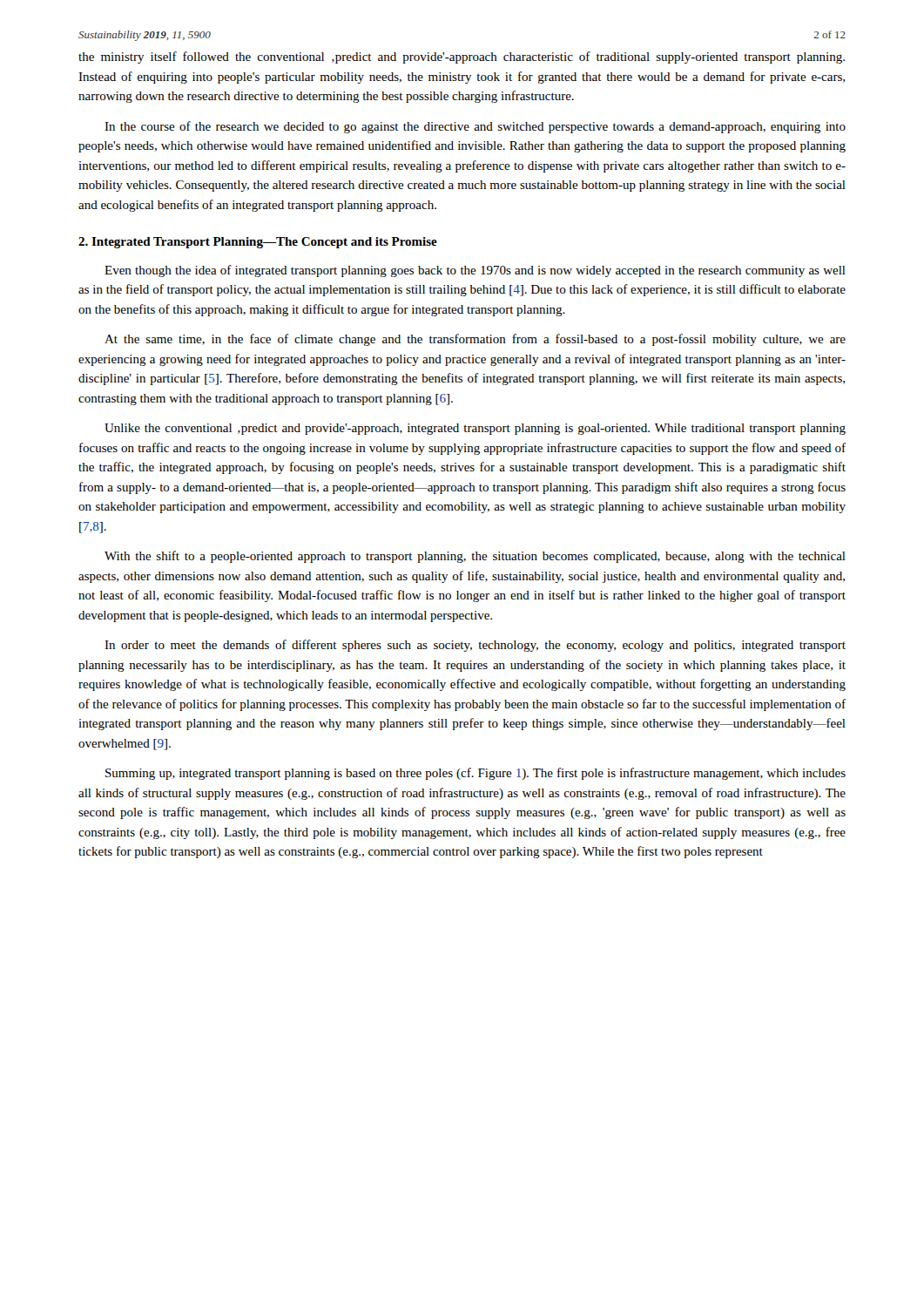This screenshot has height=1307, width=924.
Task: Select the section header containing "2. Integrated Transport Planning—The Concept and"
Action: (x=258, y=241)
